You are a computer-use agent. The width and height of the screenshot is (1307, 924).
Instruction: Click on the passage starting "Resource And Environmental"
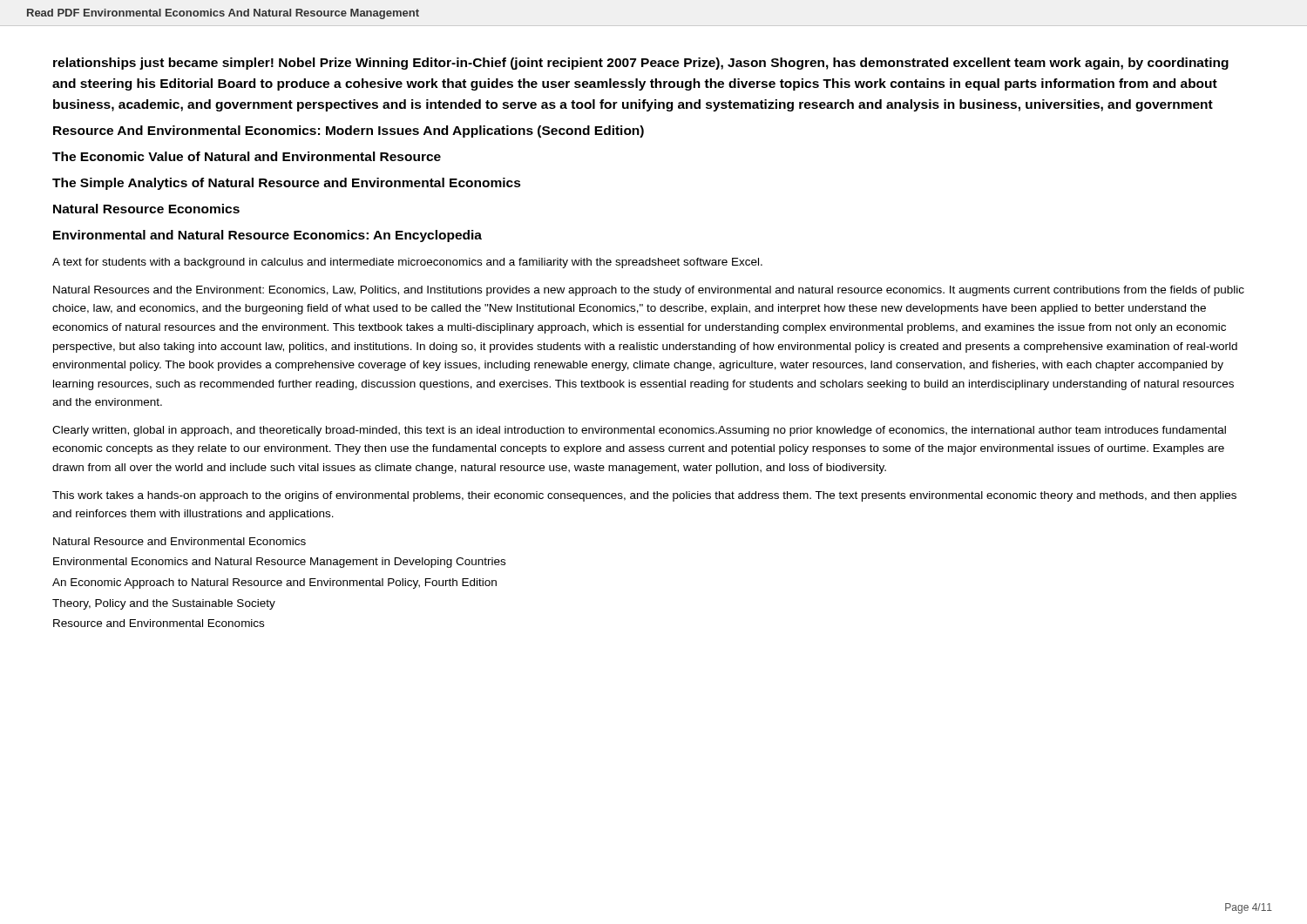click(x=348, y=130)
